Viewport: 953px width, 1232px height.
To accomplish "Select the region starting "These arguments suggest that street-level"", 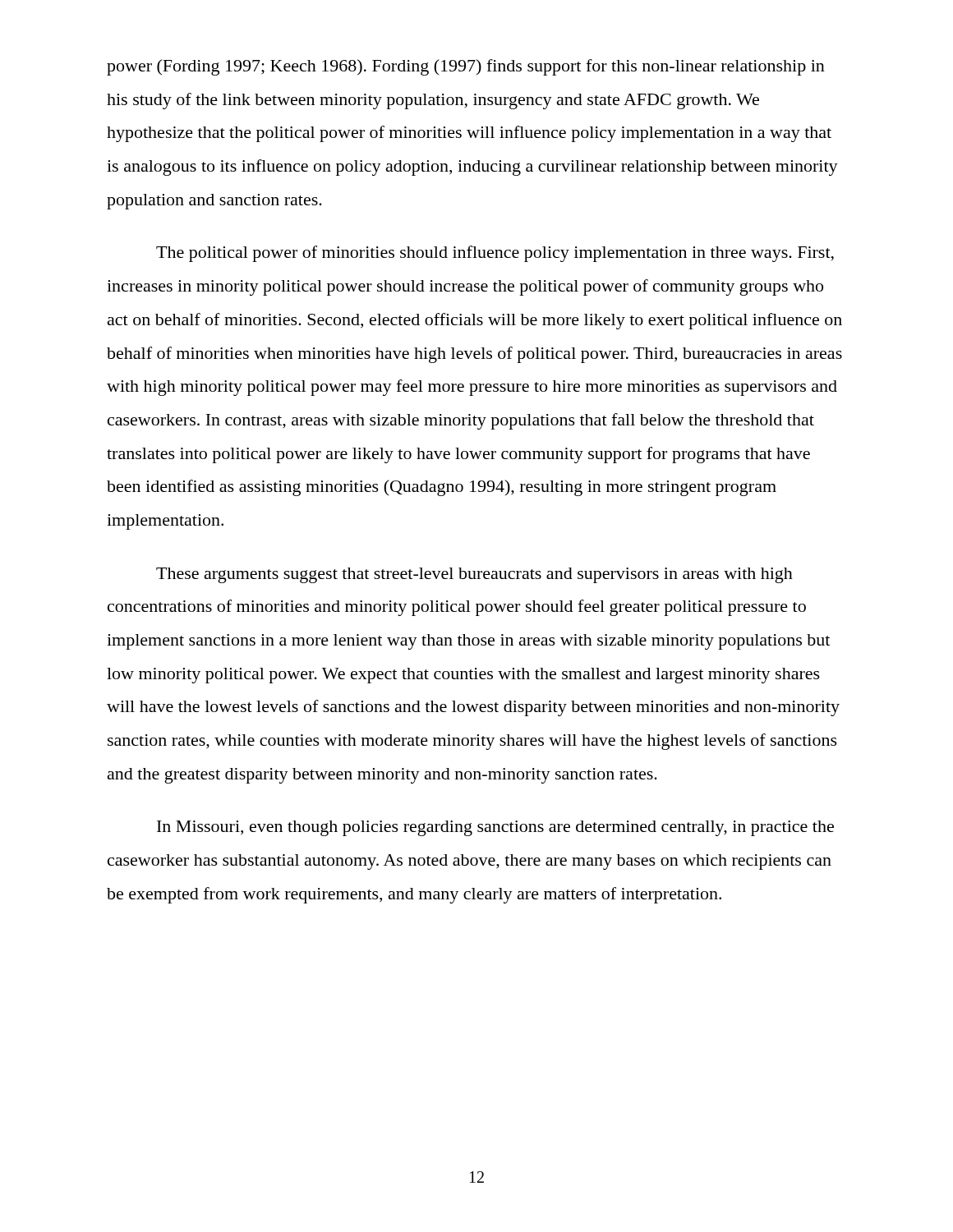I will (476, 674).
